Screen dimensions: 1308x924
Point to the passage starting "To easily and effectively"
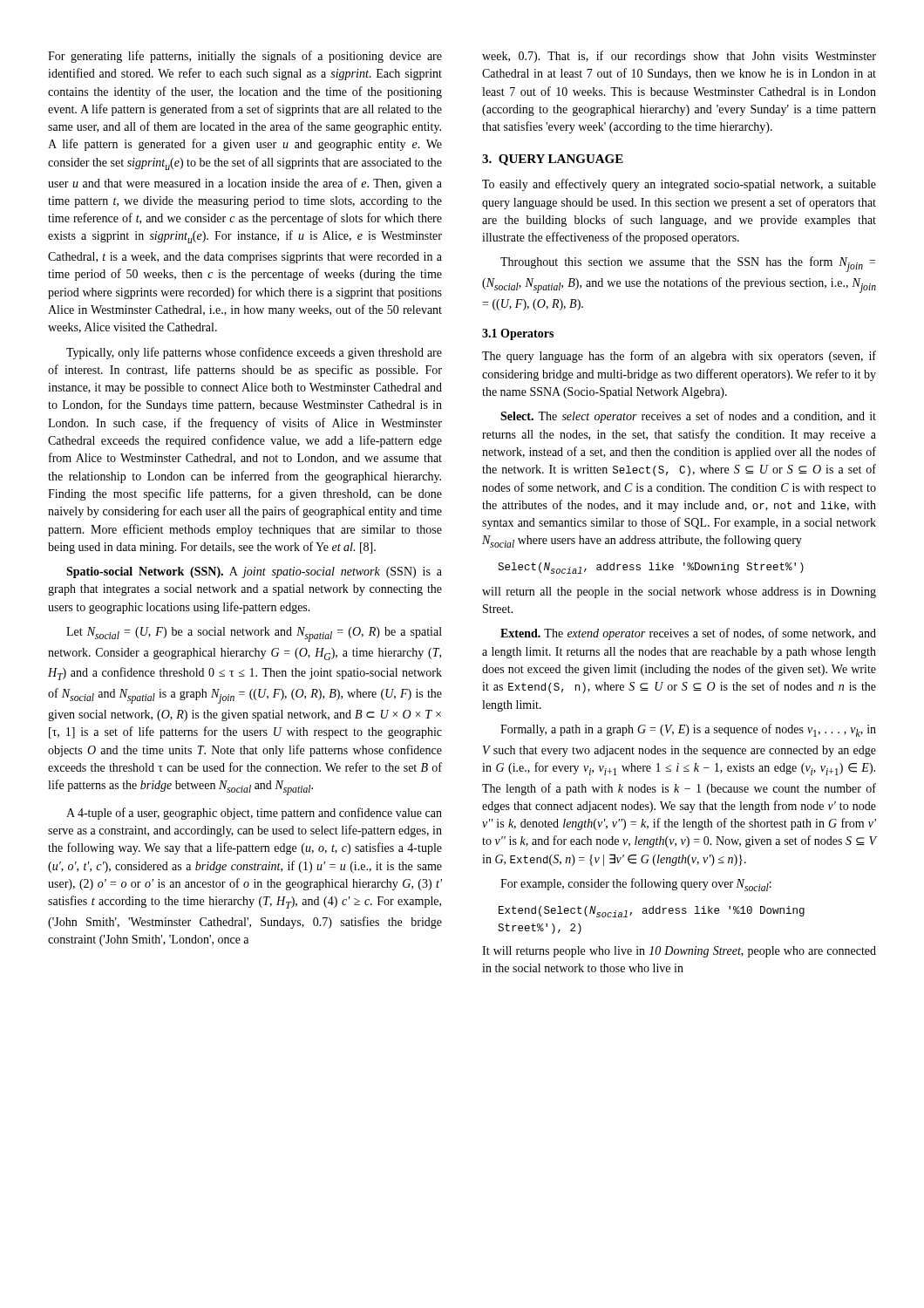tap(679, 212)
